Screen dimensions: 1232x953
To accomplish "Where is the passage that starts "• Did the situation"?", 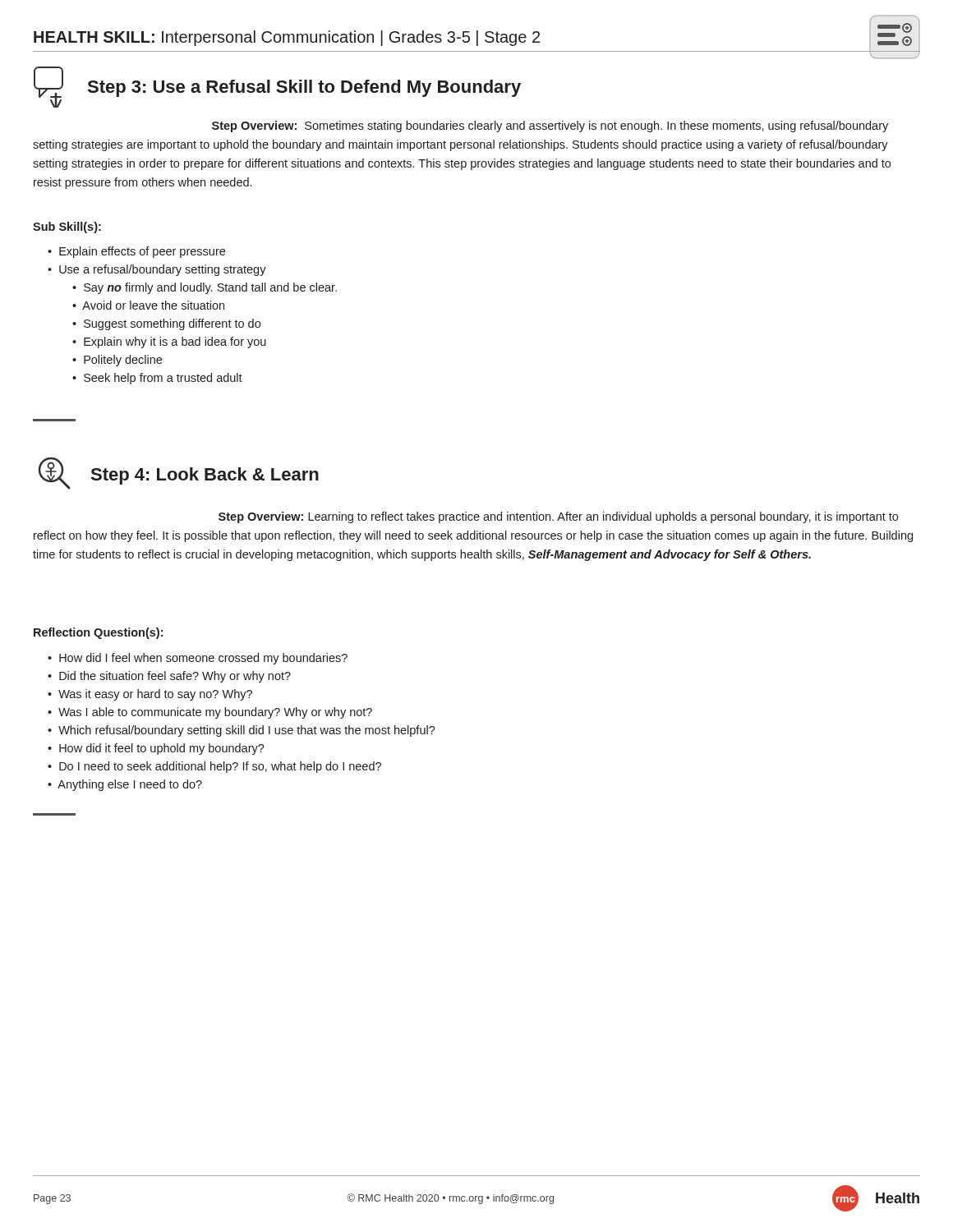I will pyautogui.click(x=169, y=676).
